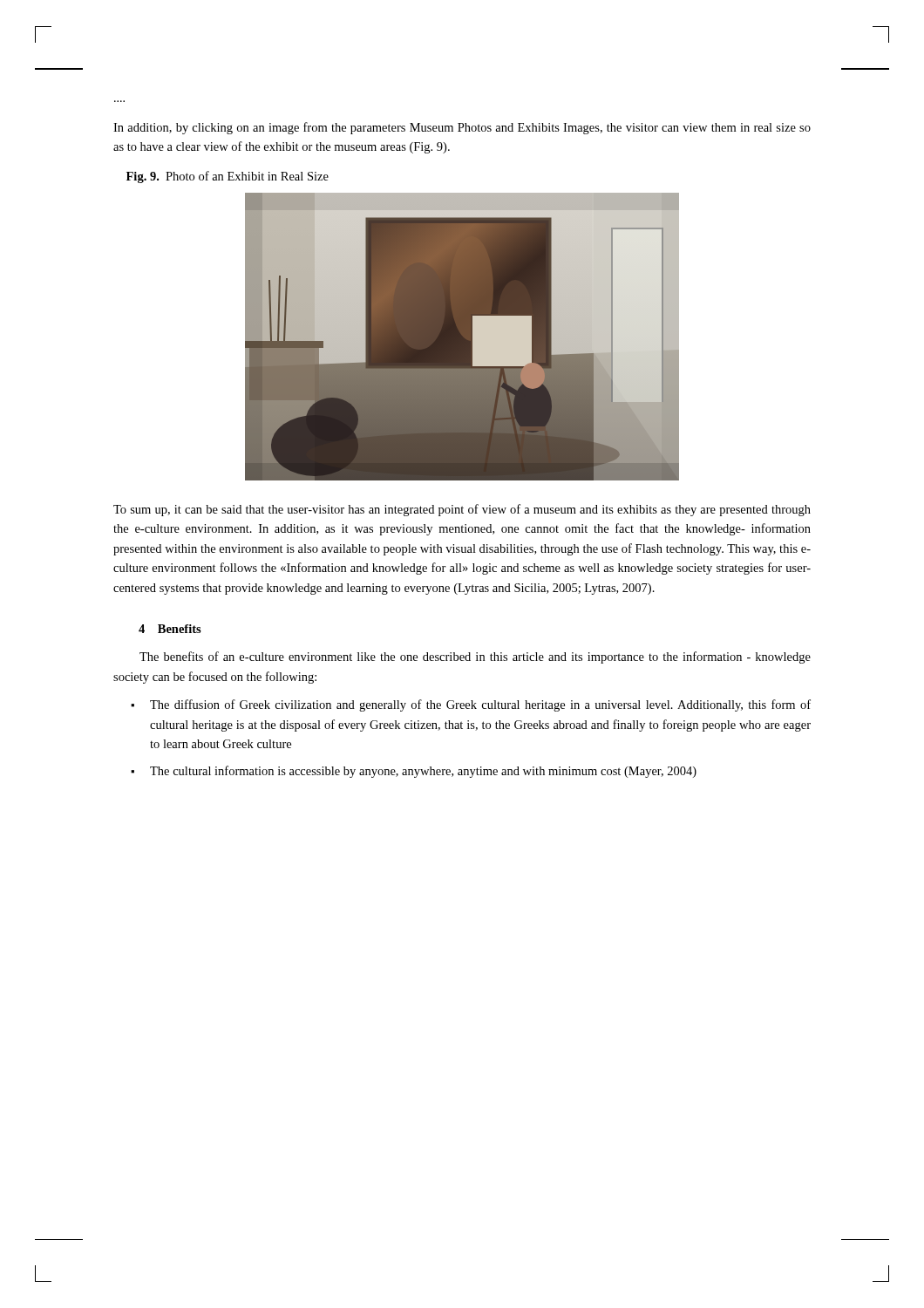Where is the passage that starts "The benefits of an e-culture environment"?
The image size is (924, 1308).
tap(462, 667)
